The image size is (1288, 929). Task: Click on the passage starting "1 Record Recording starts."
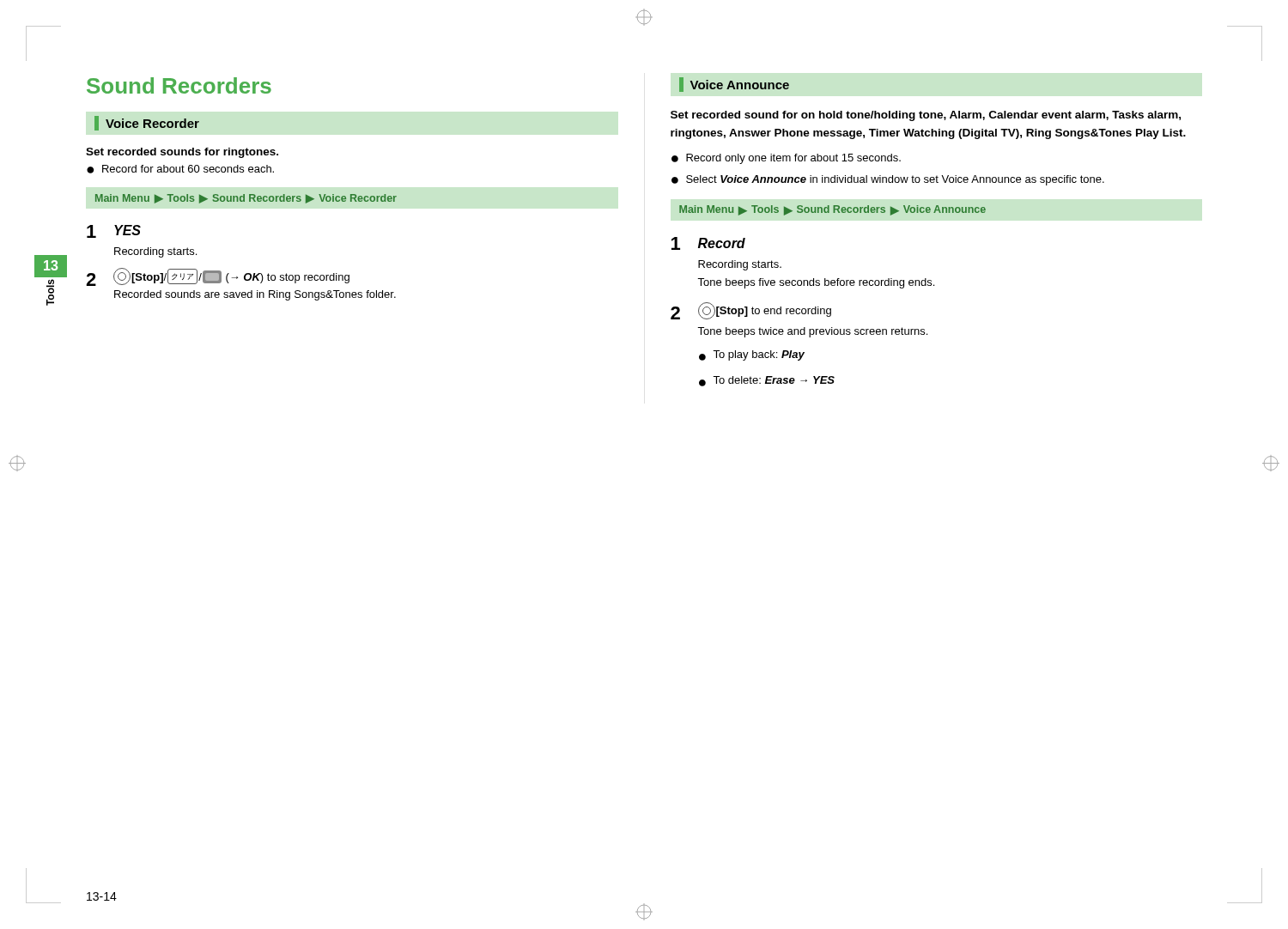(708, 243)
